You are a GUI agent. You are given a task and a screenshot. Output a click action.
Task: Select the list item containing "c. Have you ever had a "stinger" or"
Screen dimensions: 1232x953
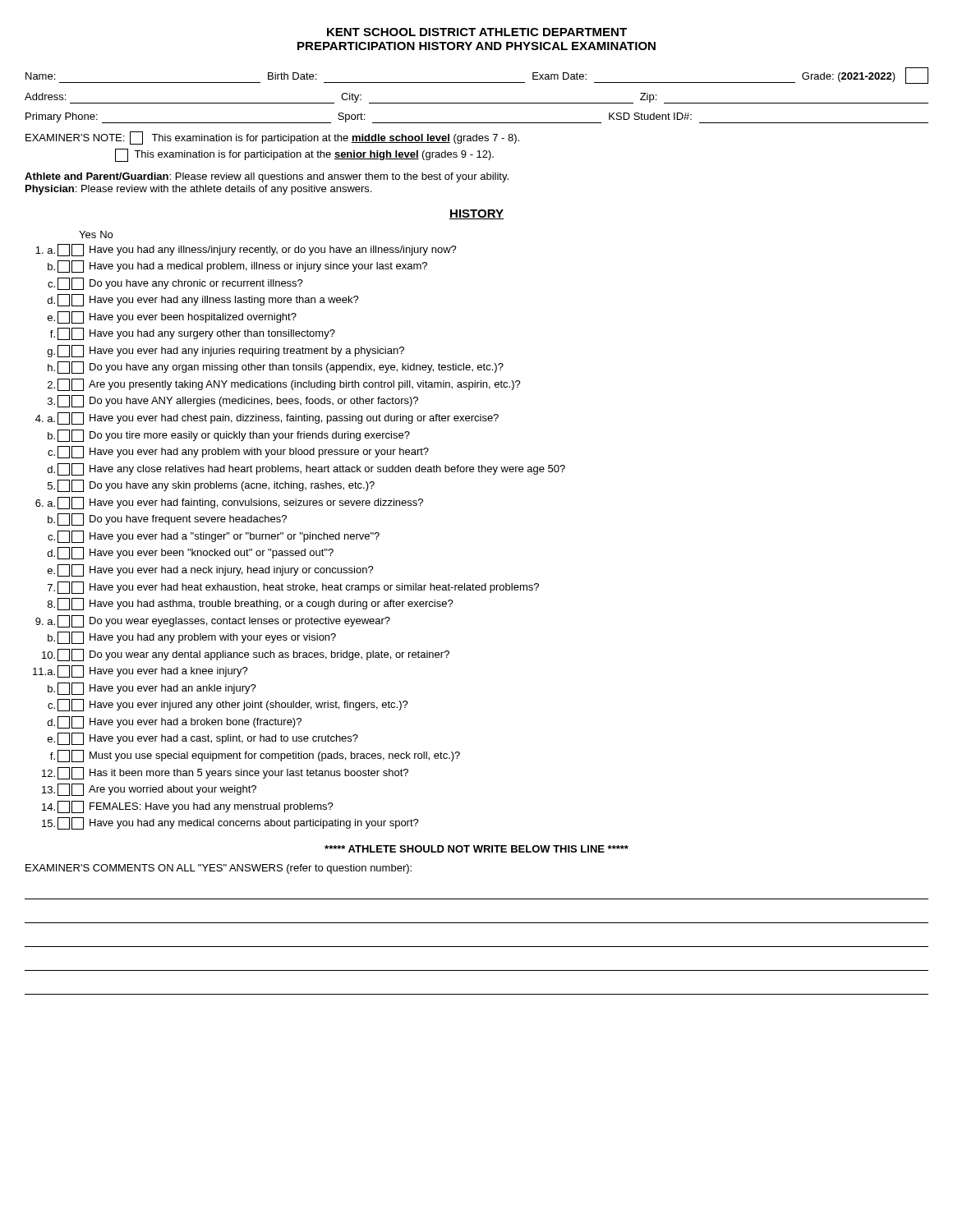click(214, 537)
